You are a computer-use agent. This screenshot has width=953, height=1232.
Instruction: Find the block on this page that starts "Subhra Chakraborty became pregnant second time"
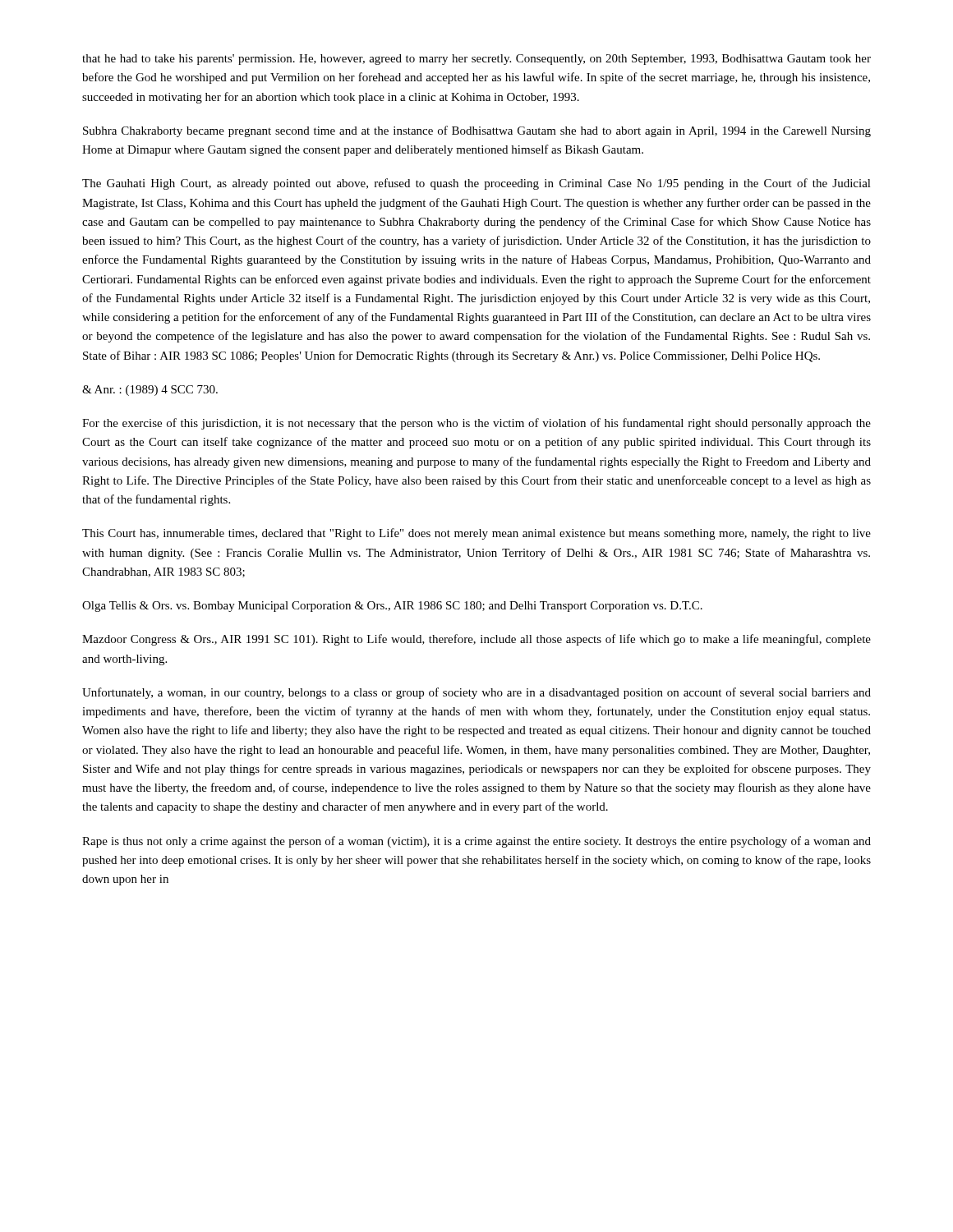(476, 140)
